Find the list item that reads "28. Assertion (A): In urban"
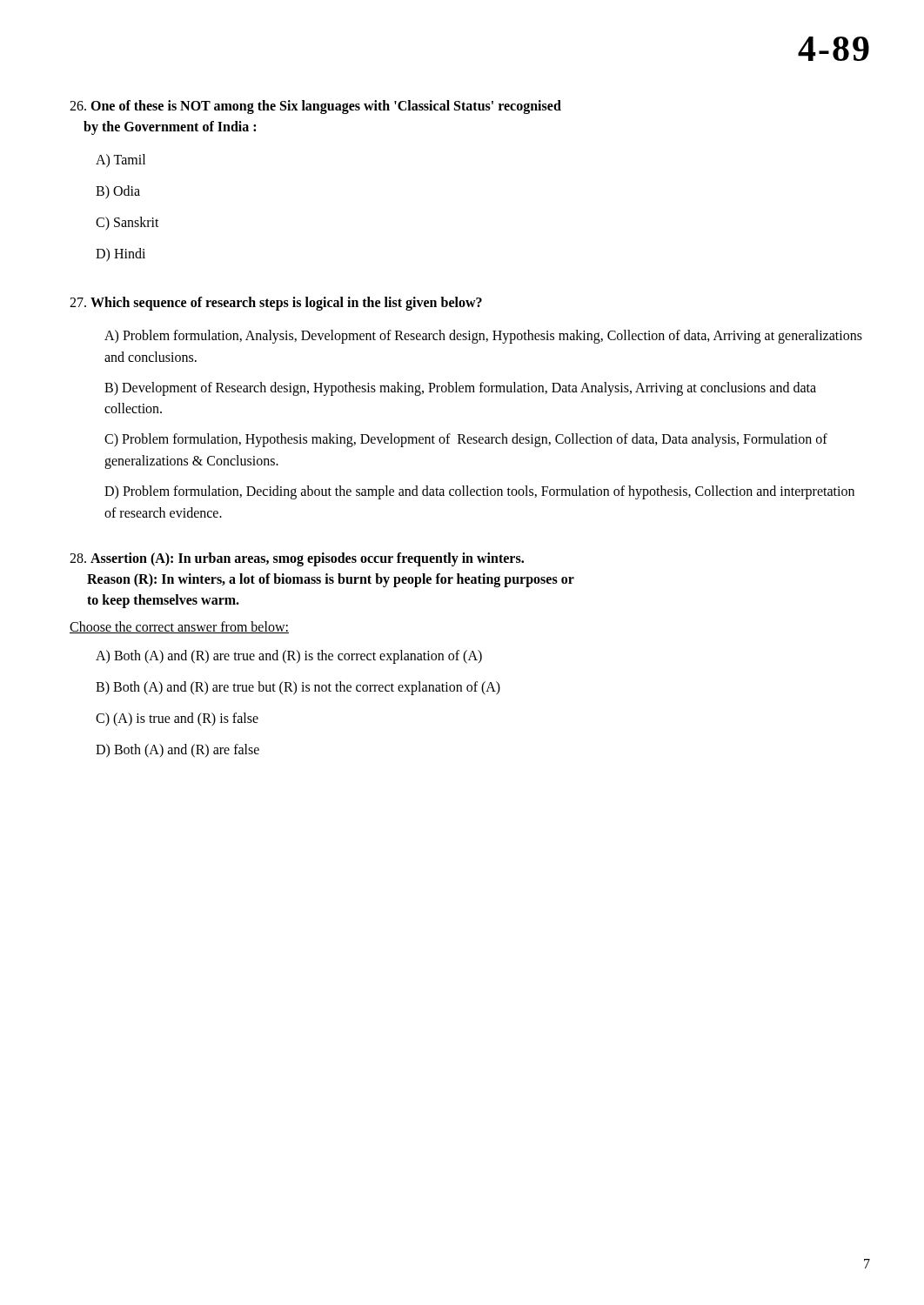Viewport: 924px width, 1305px height. pyautogui.click(x=322, y=579)
